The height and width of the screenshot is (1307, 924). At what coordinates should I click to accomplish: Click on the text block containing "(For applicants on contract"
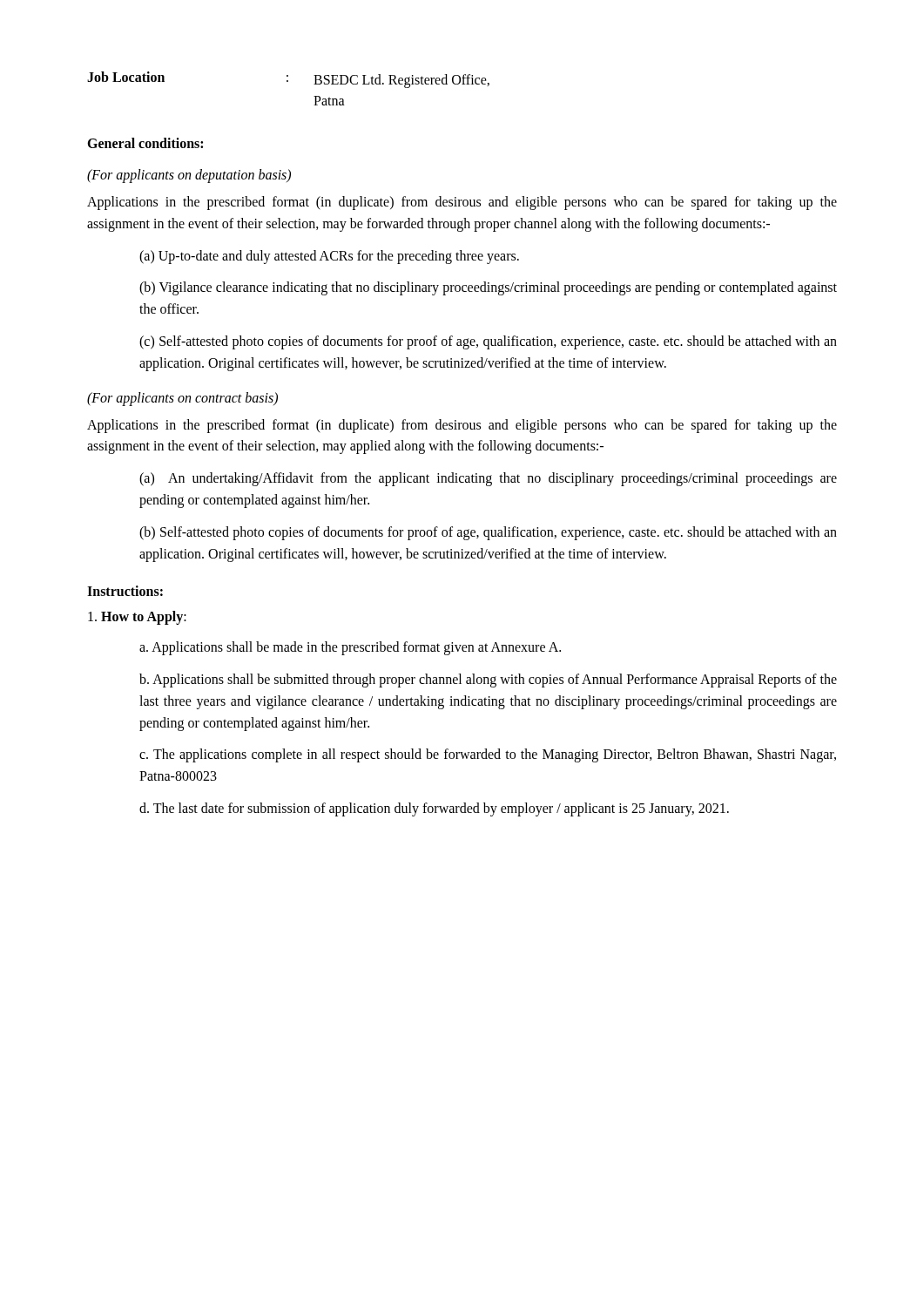[x=183, y=397]
